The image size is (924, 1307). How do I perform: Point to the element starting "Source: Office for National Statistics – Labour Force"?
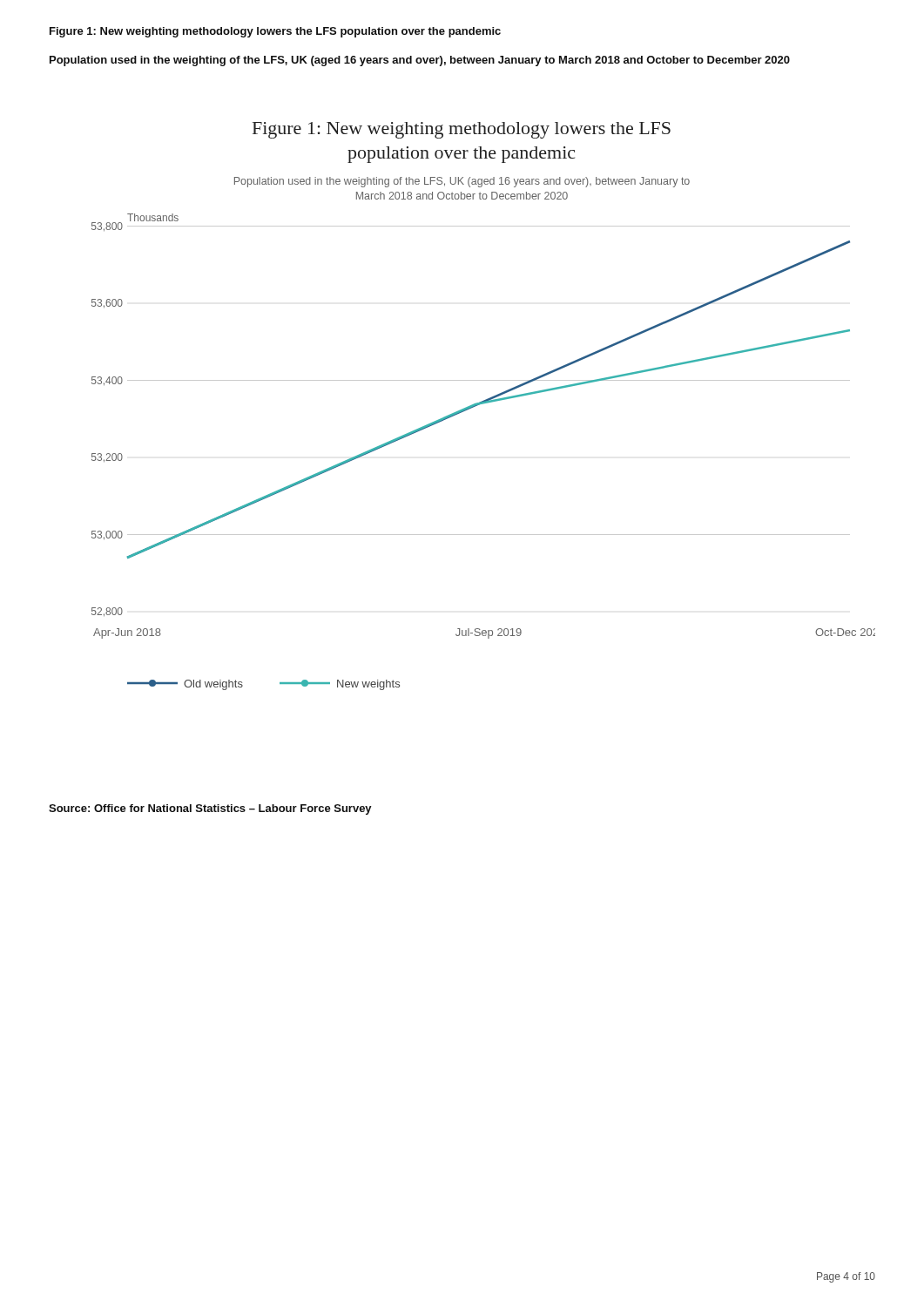click(x=210, y=808)
